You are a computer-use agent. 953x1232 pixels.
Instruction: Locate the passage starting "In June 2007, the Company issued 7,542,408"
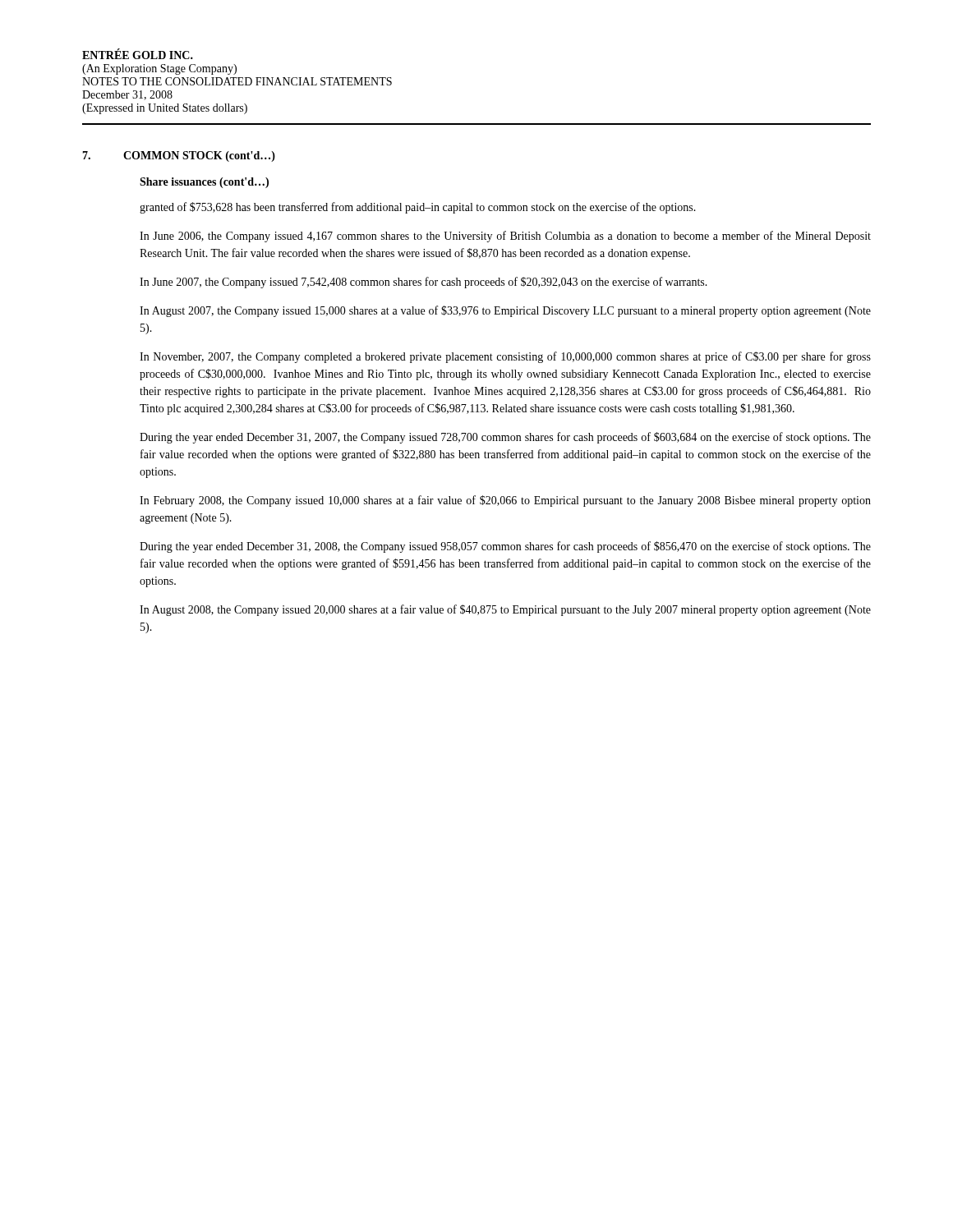coord(424,282)
